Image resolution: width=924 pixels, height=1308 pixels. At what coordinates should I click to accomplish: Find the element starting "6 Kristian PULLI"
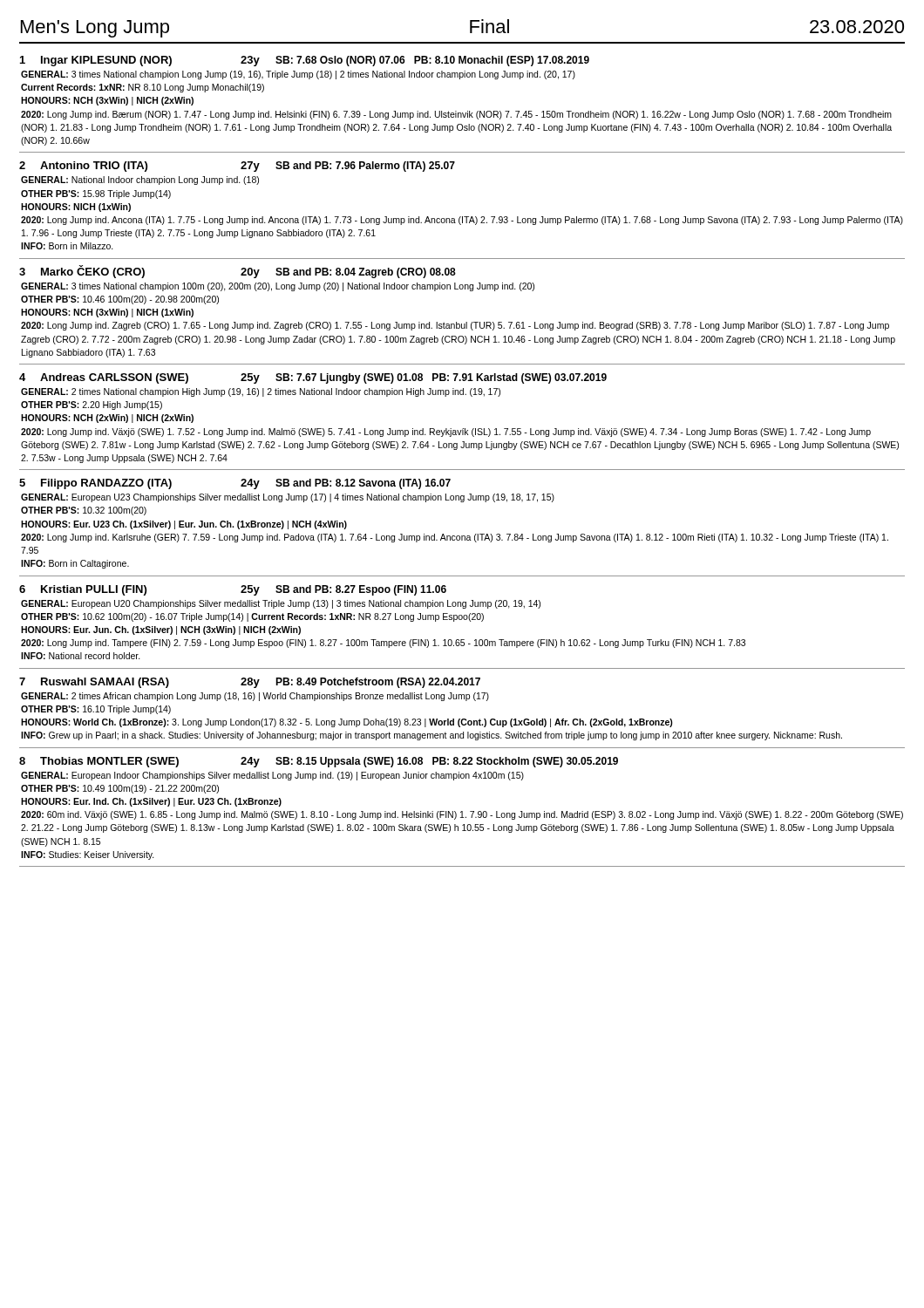pos(97,592)
